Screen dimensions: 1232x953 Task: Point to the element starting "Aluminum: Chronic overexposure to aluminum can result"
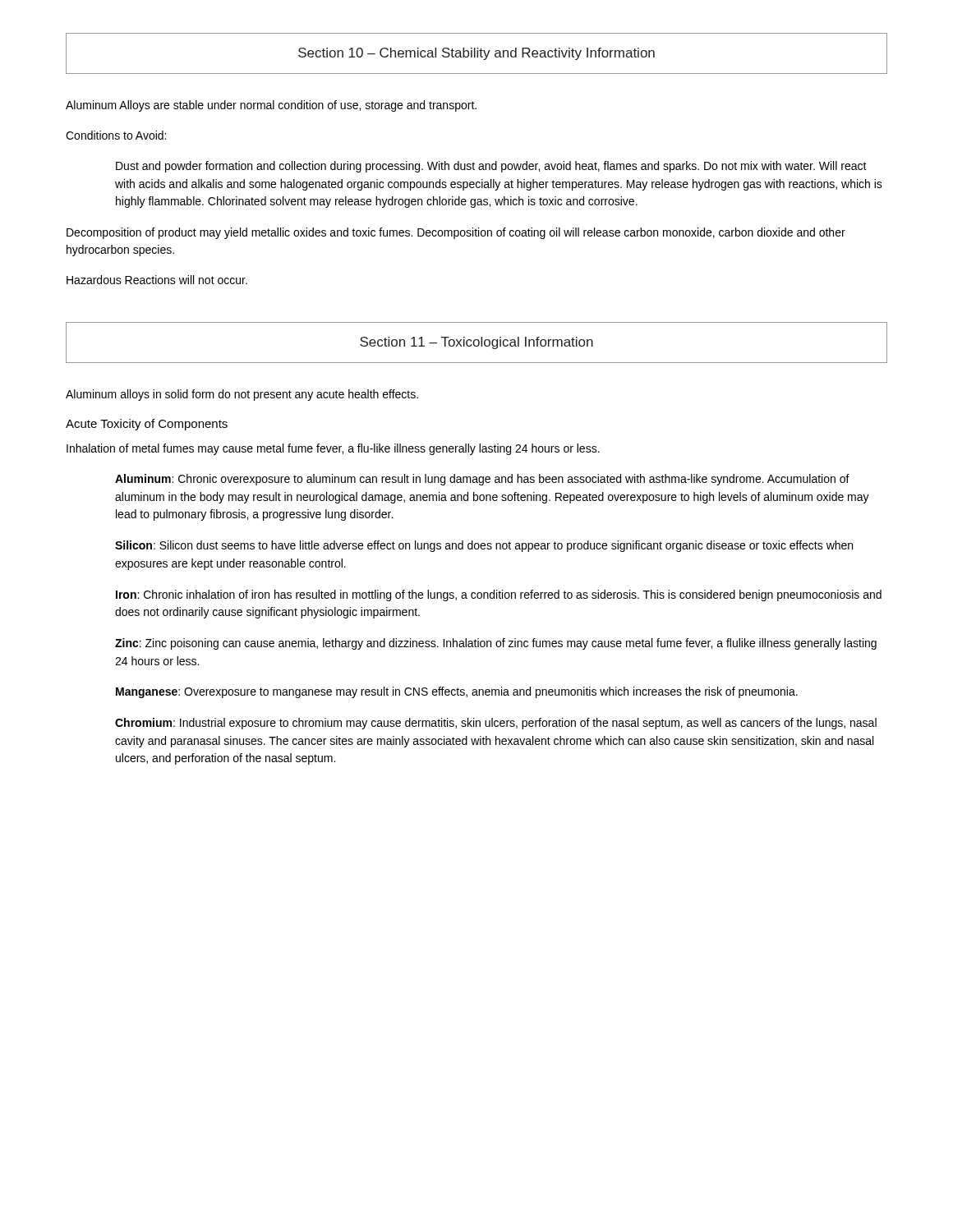pos(492,497)
